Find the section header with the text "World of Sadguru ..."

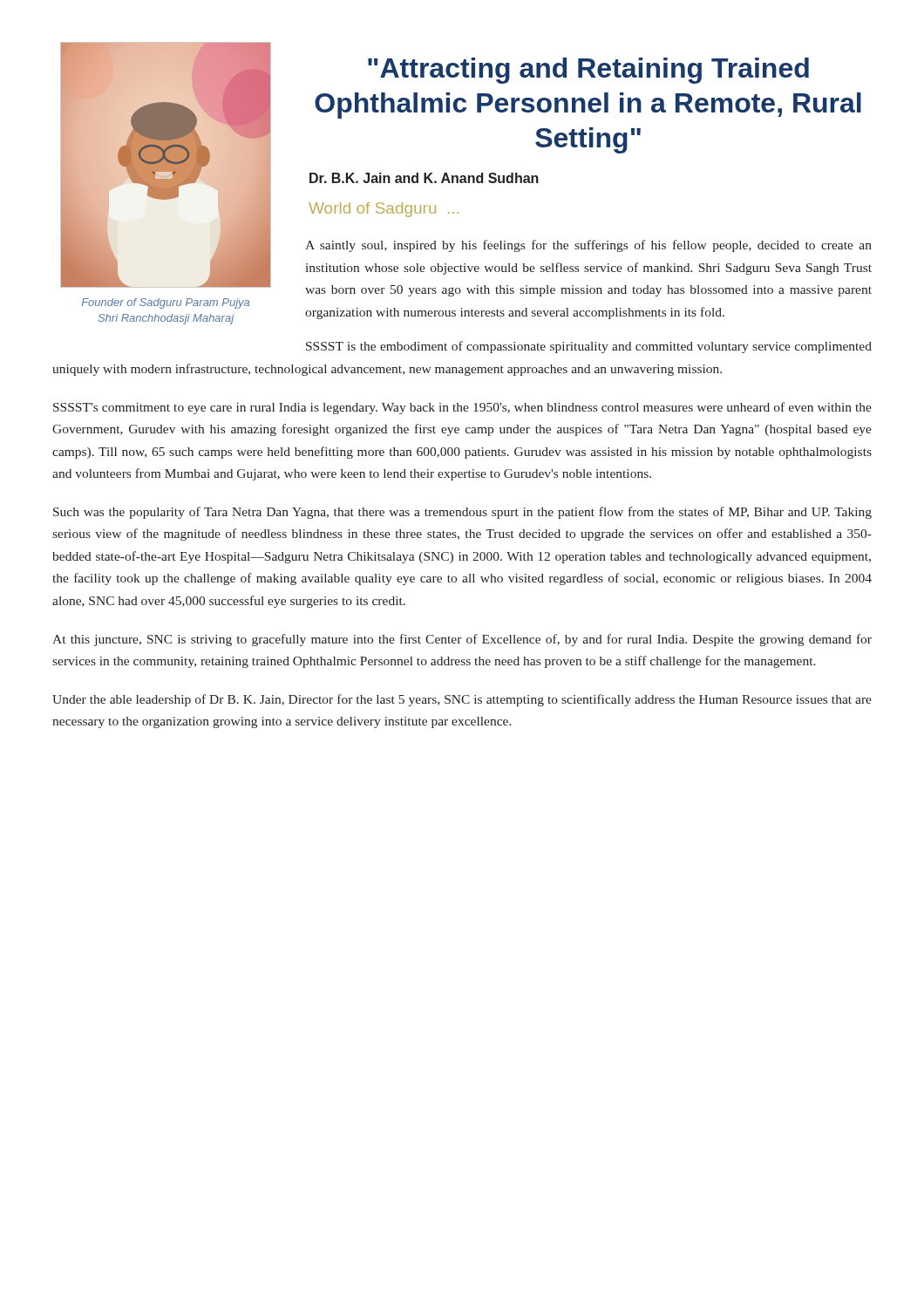pos(384,208)
